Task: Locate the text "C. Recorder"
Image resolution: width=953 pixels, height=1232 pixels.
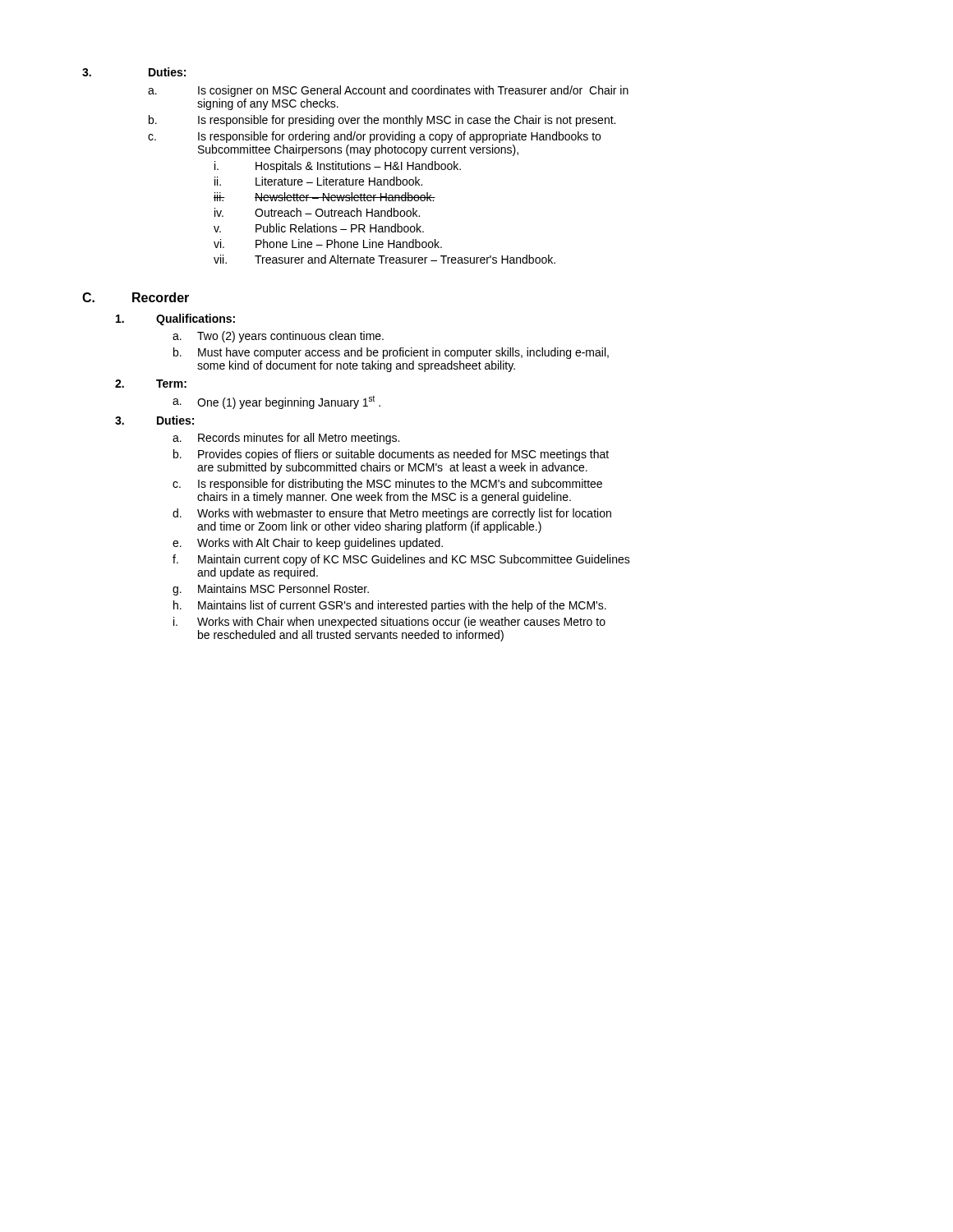Action: click(x=136, y=298)
